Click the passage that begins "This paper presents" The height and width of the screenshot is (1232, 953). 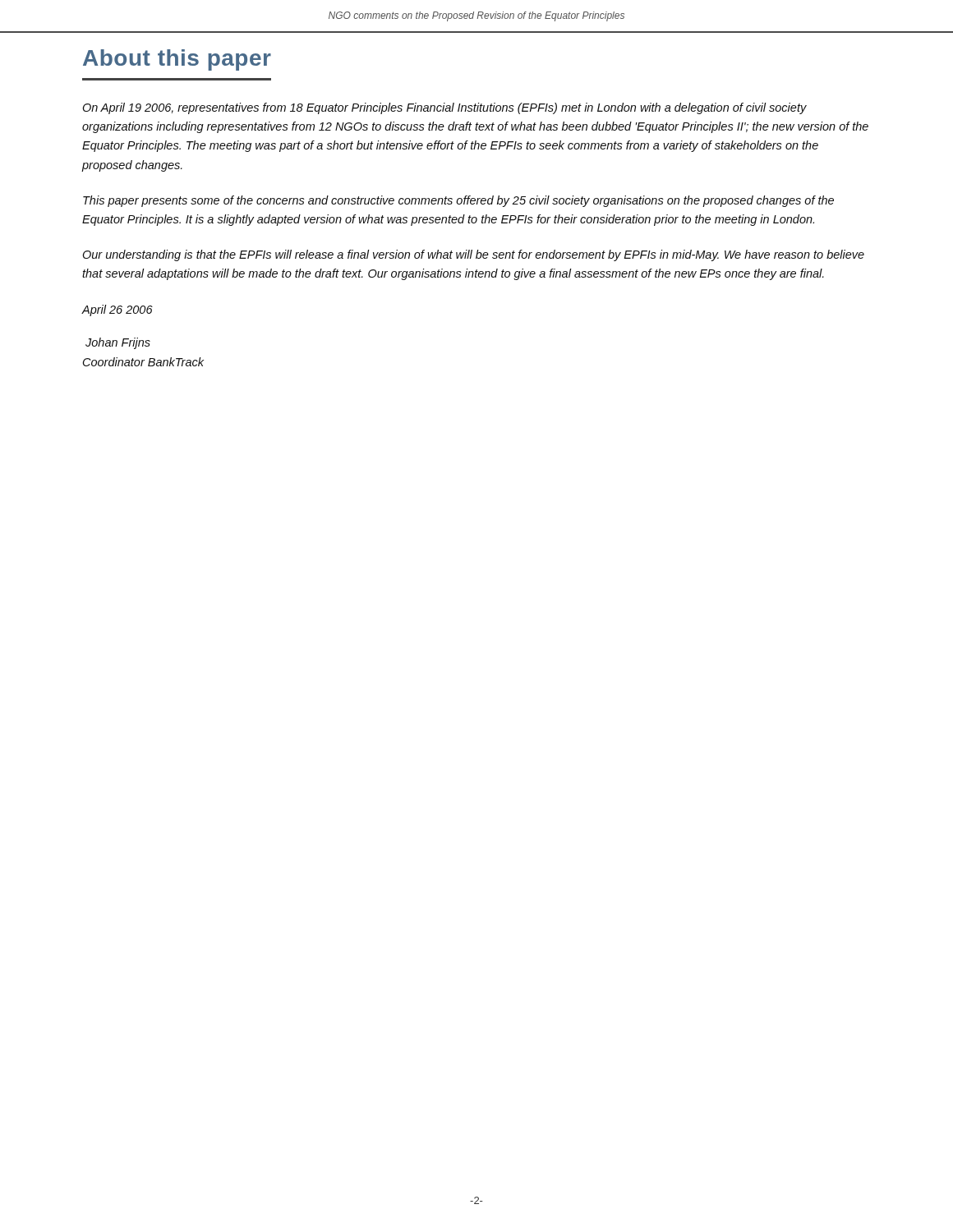(x=458, y=210)
